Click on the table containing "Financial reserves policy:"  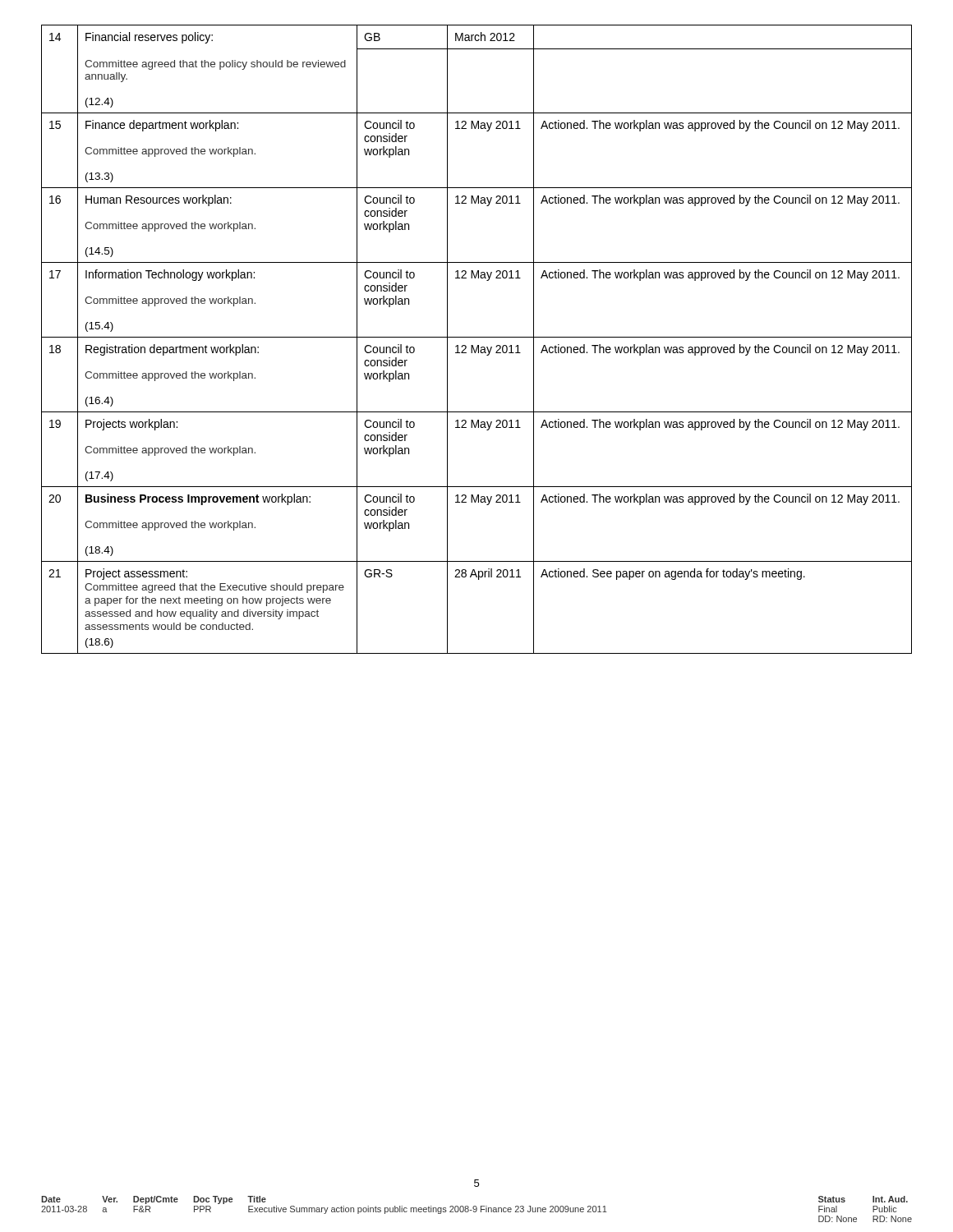pos(476,339)
